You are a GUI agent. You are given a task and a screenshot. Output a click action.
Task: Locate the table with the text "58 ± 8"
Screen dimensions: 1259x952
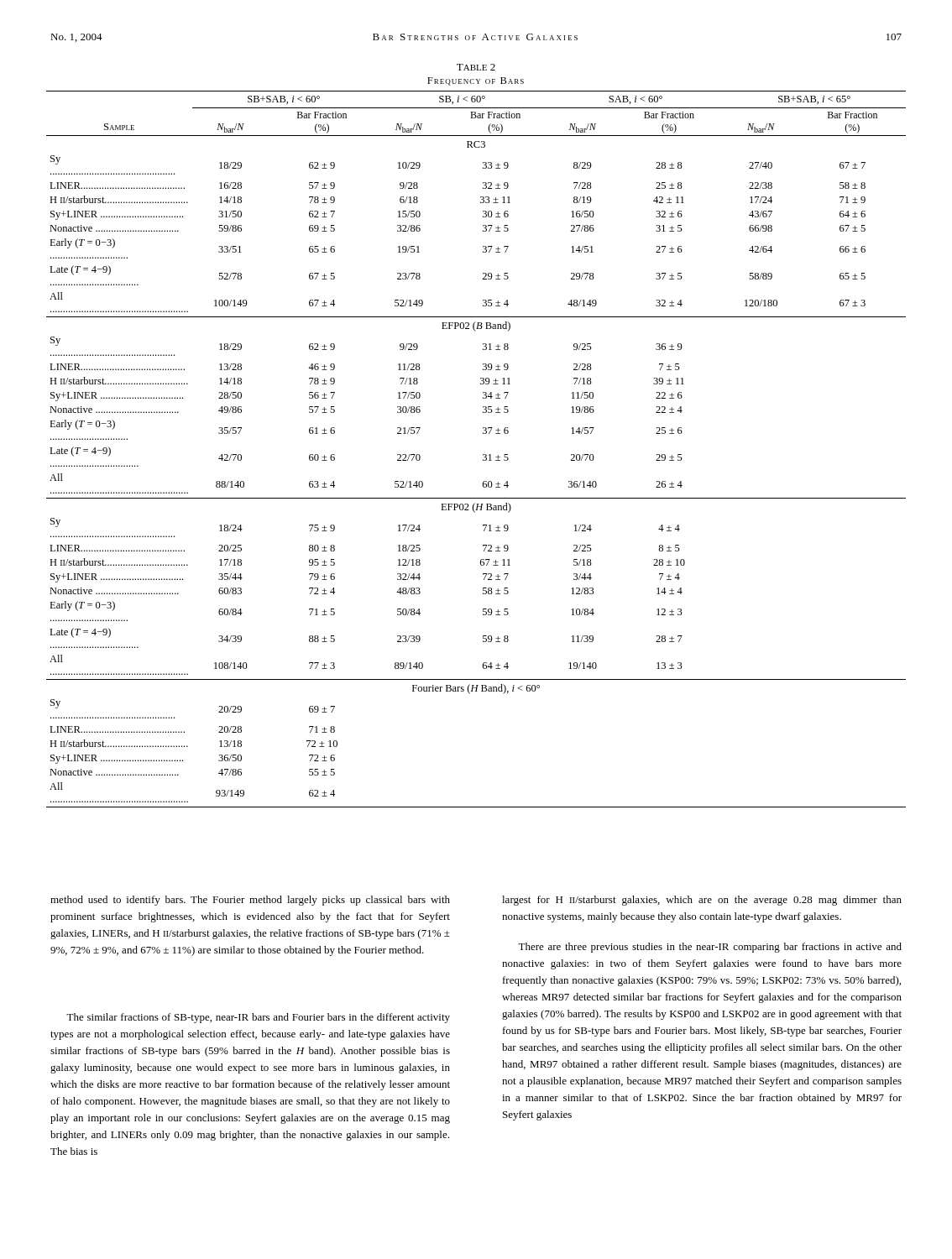point(476,449)
